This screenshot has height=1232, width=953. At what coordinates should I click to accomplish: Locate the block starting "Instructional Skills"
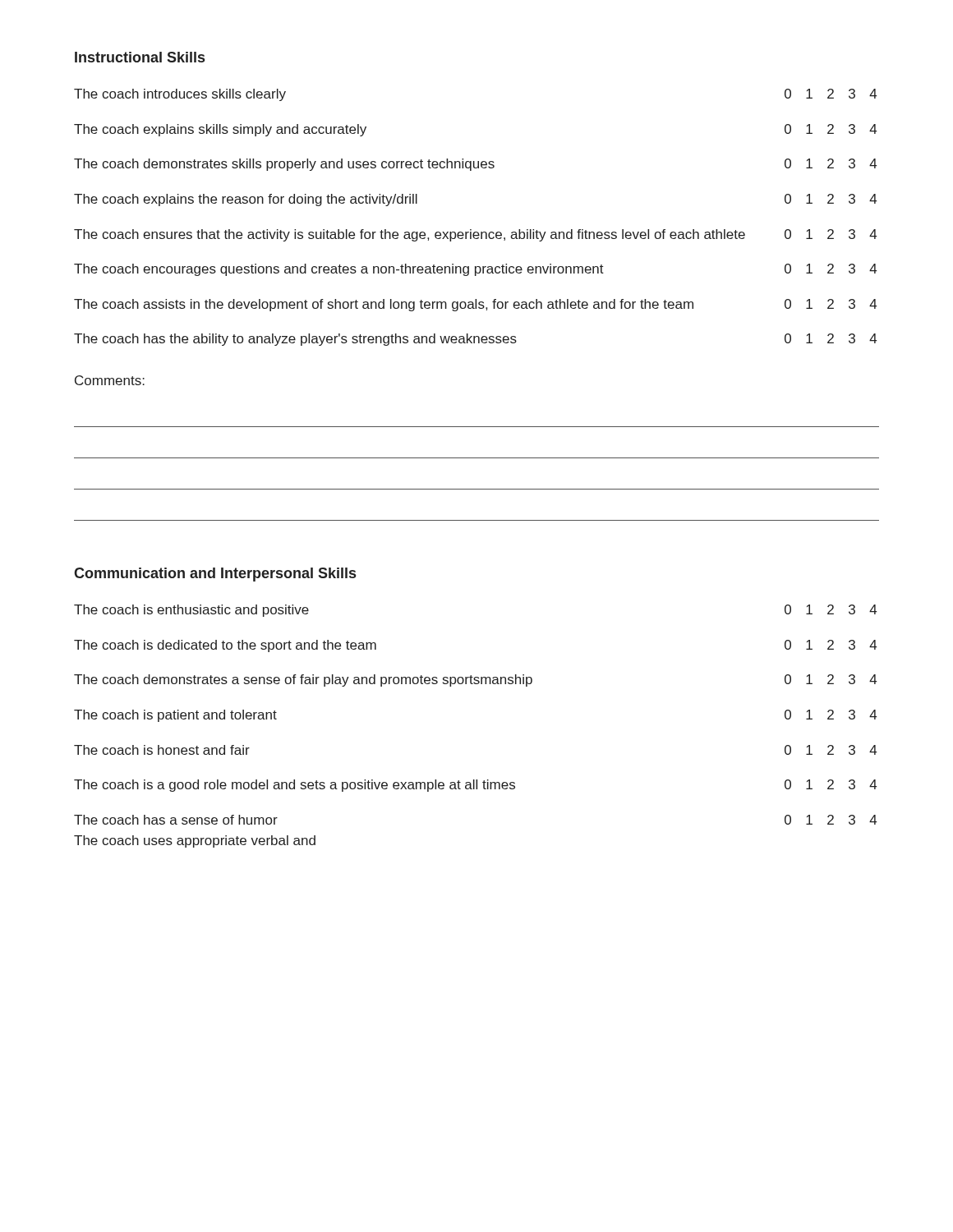140,57
